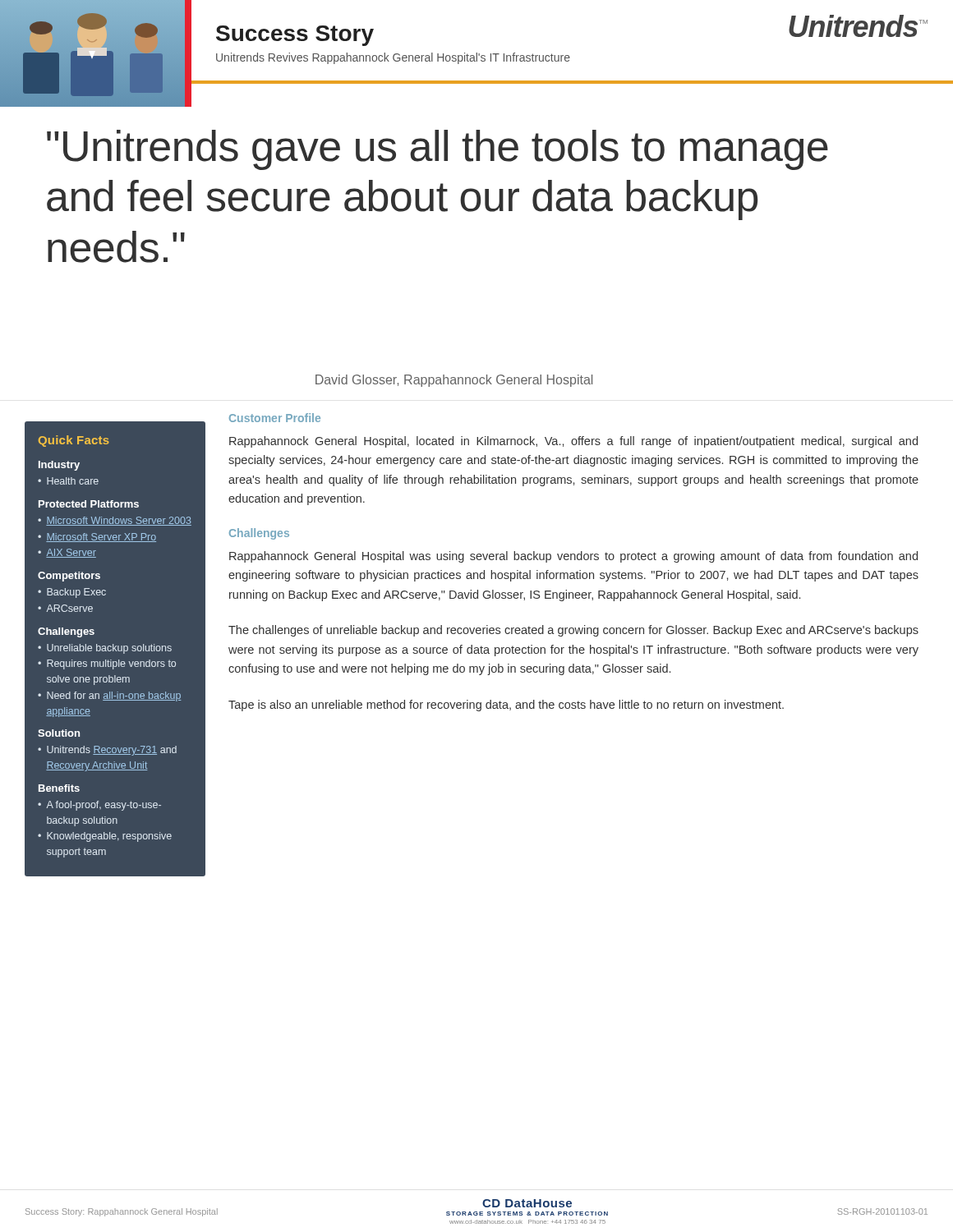Where is the passage that starts "The challenges of"?
The image size is (953, 1232).
pyautogui.click(x=573, y=650)
